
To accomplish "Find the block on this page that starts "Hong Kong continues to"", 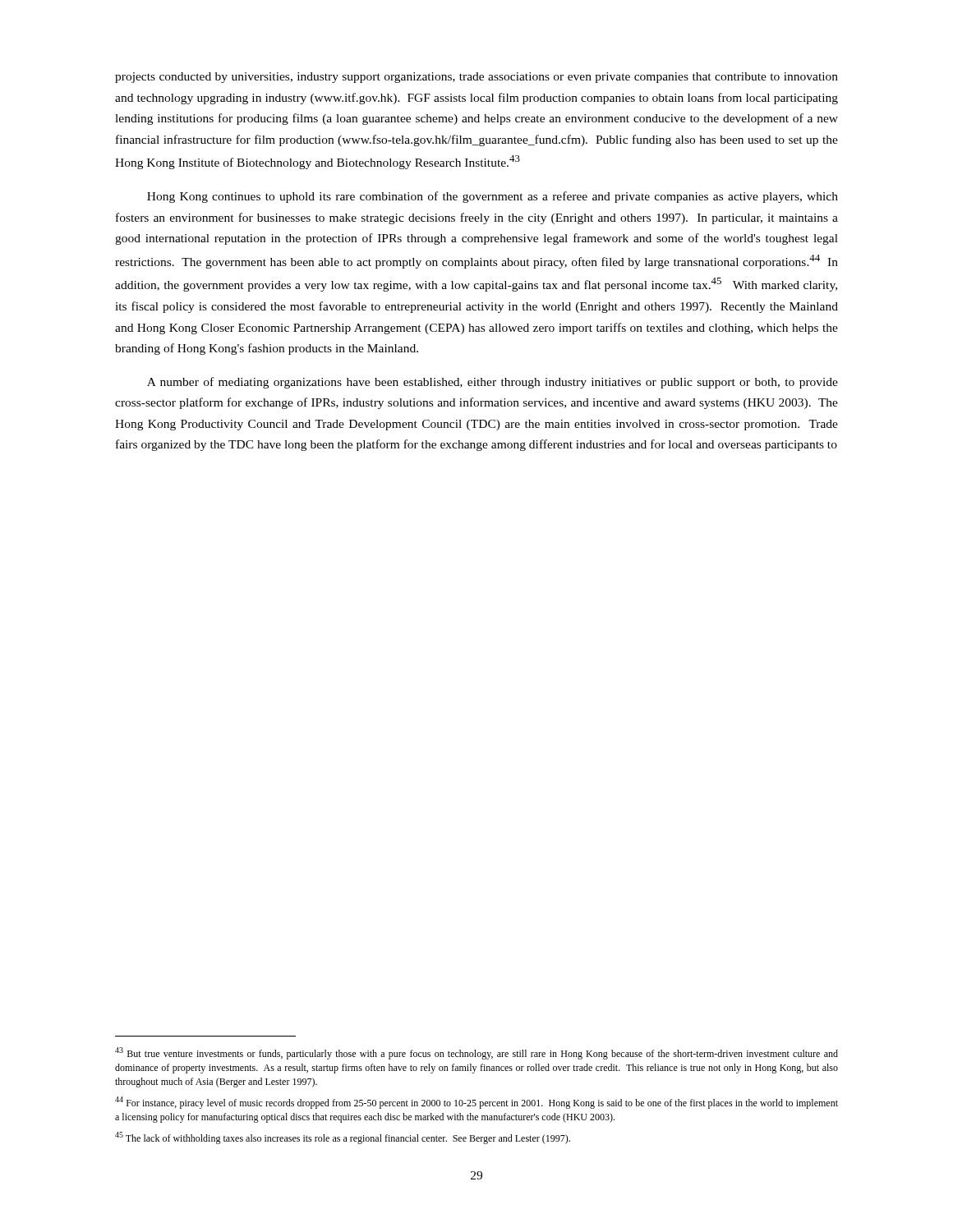I will [476, 272].
